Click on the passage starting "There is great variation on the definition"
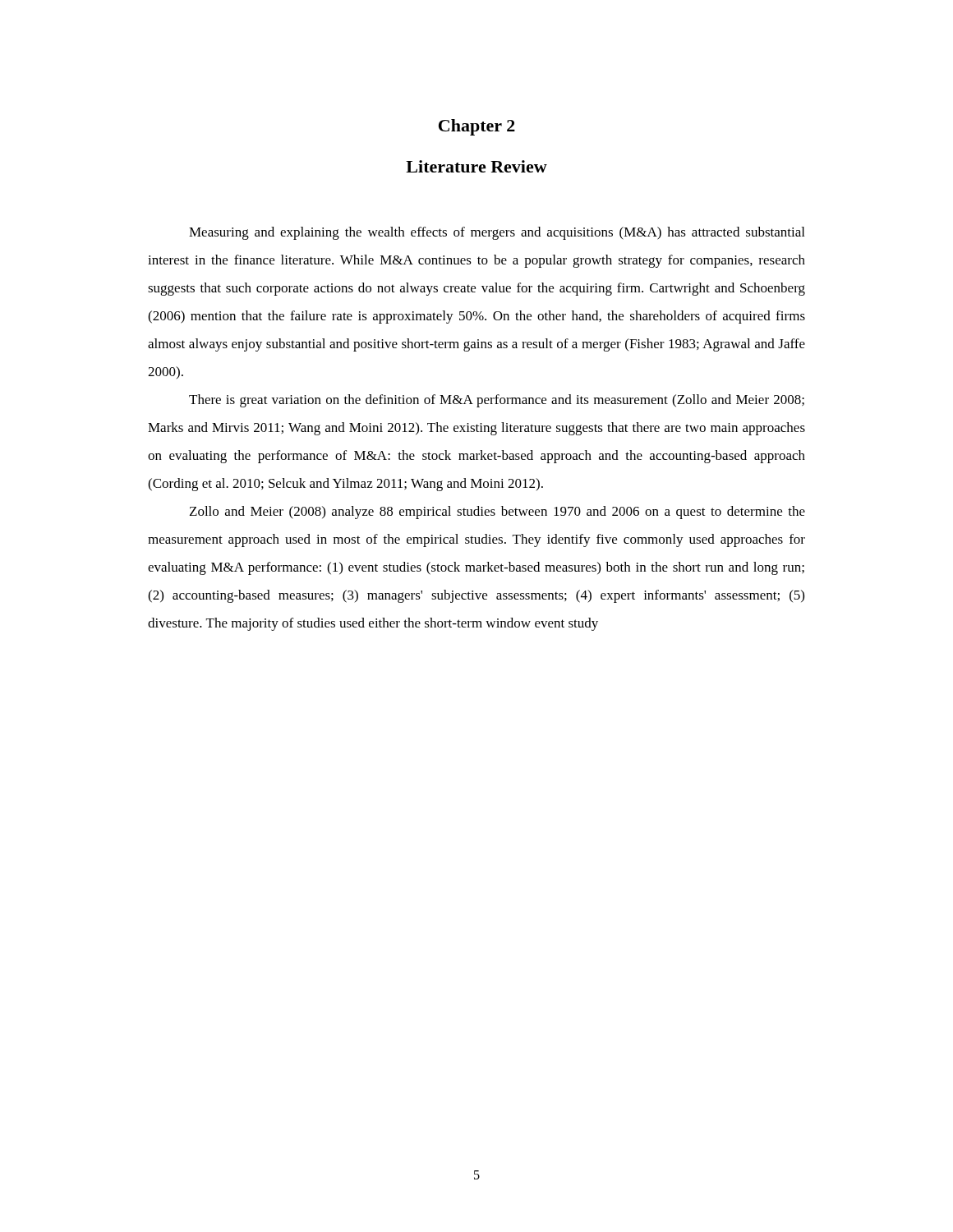The width and height of the screenshot is (953, 1232). click(x=476, y=441)
